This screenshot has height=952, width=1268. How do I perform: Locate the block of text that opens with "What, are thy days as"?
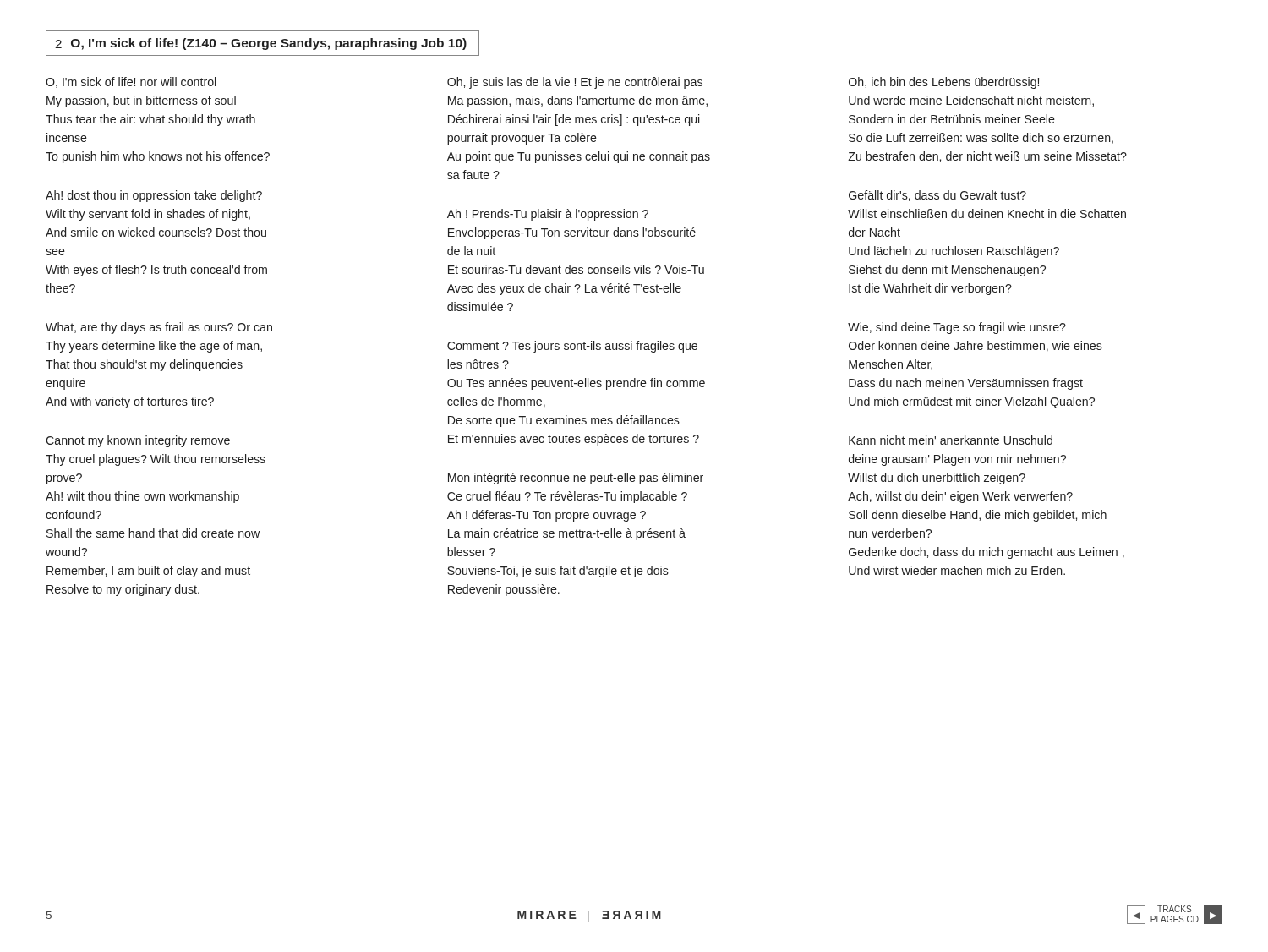click(x=233, y=364)
